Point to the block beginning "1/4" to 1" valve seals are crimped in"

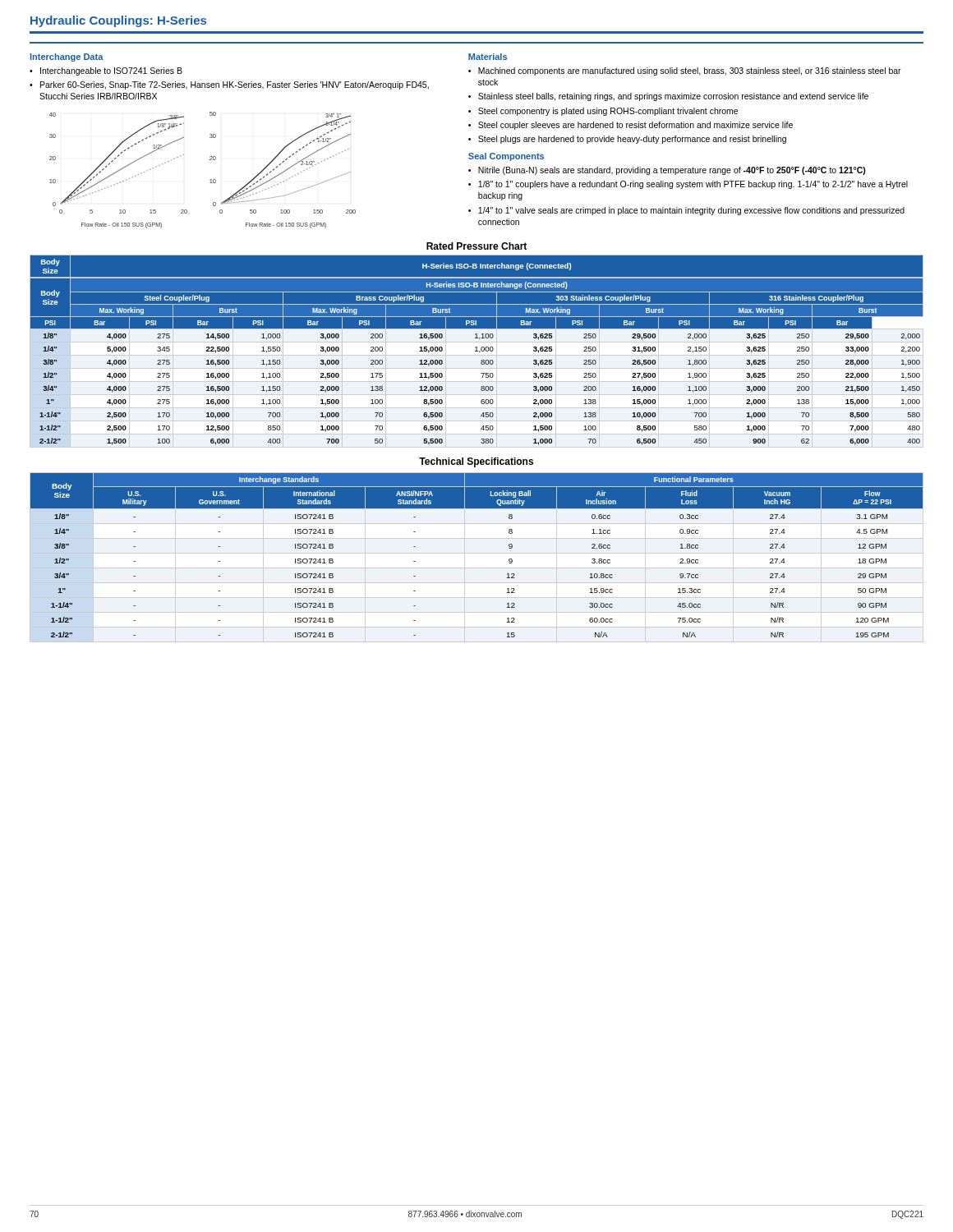coord(691,216)
